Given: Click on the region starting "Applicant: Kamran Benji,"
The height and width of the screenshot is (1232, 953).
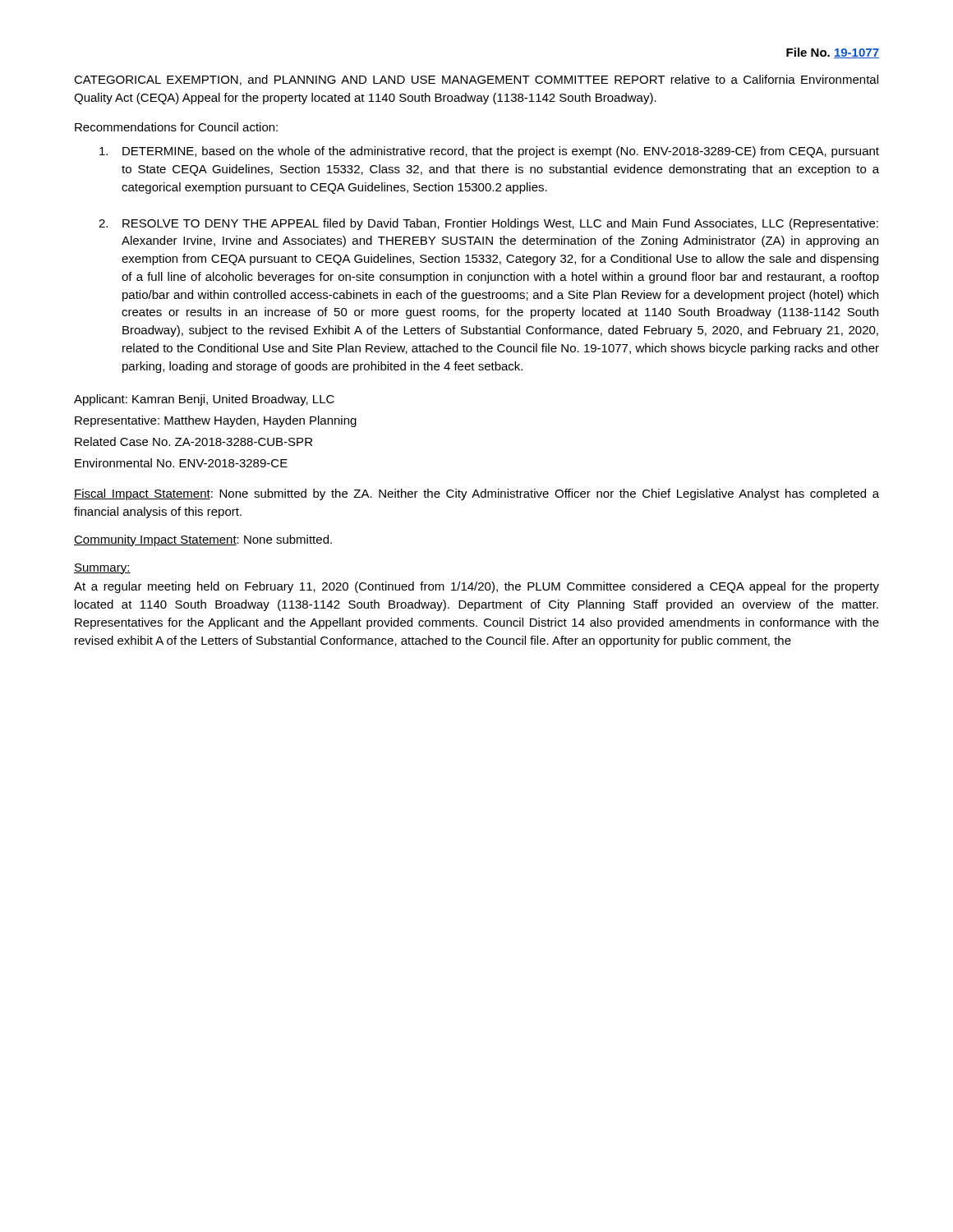Looking at the screenshot, I should (204, 399).
